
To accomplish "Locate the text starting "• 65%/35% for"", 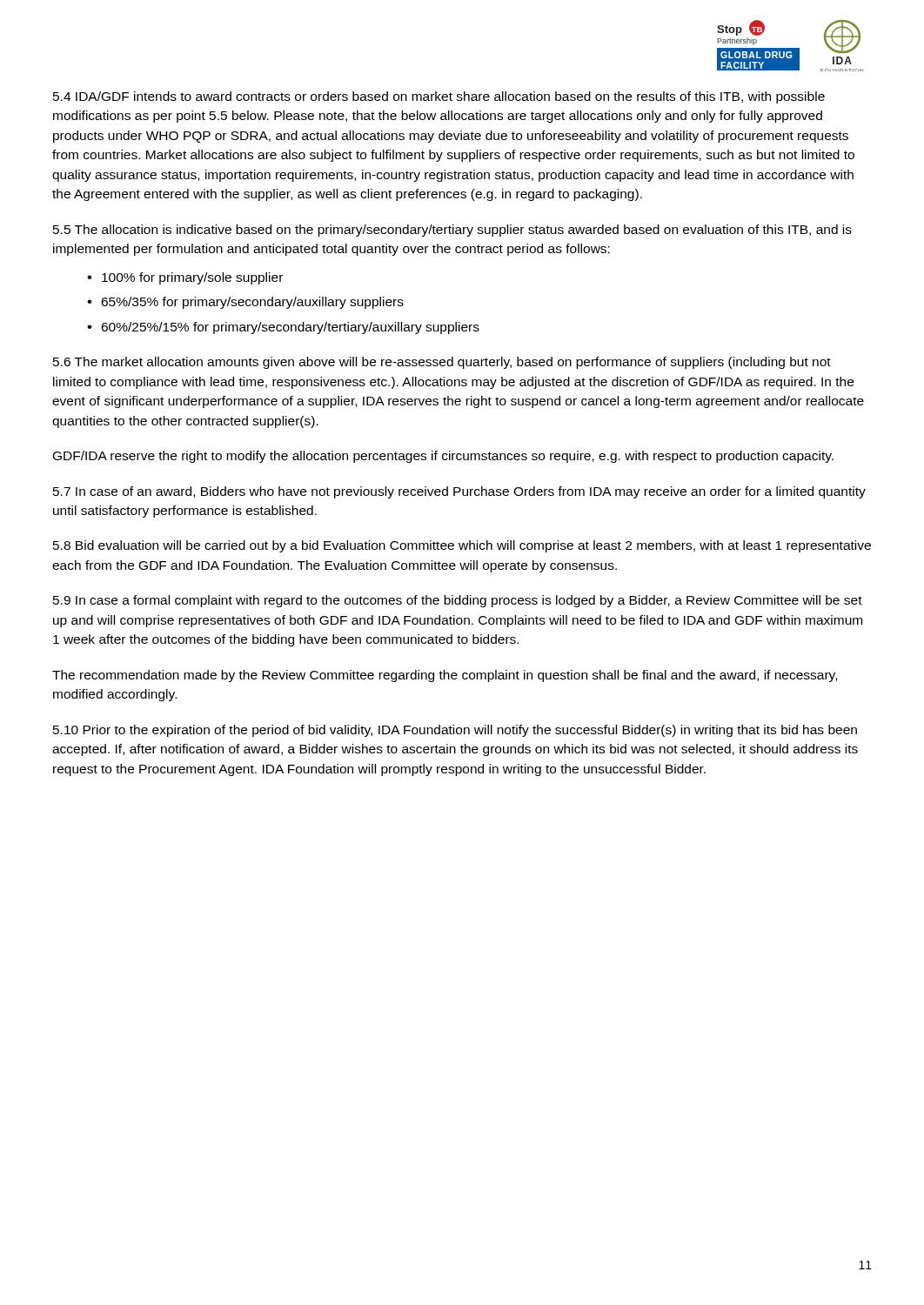I will (245, 302).
